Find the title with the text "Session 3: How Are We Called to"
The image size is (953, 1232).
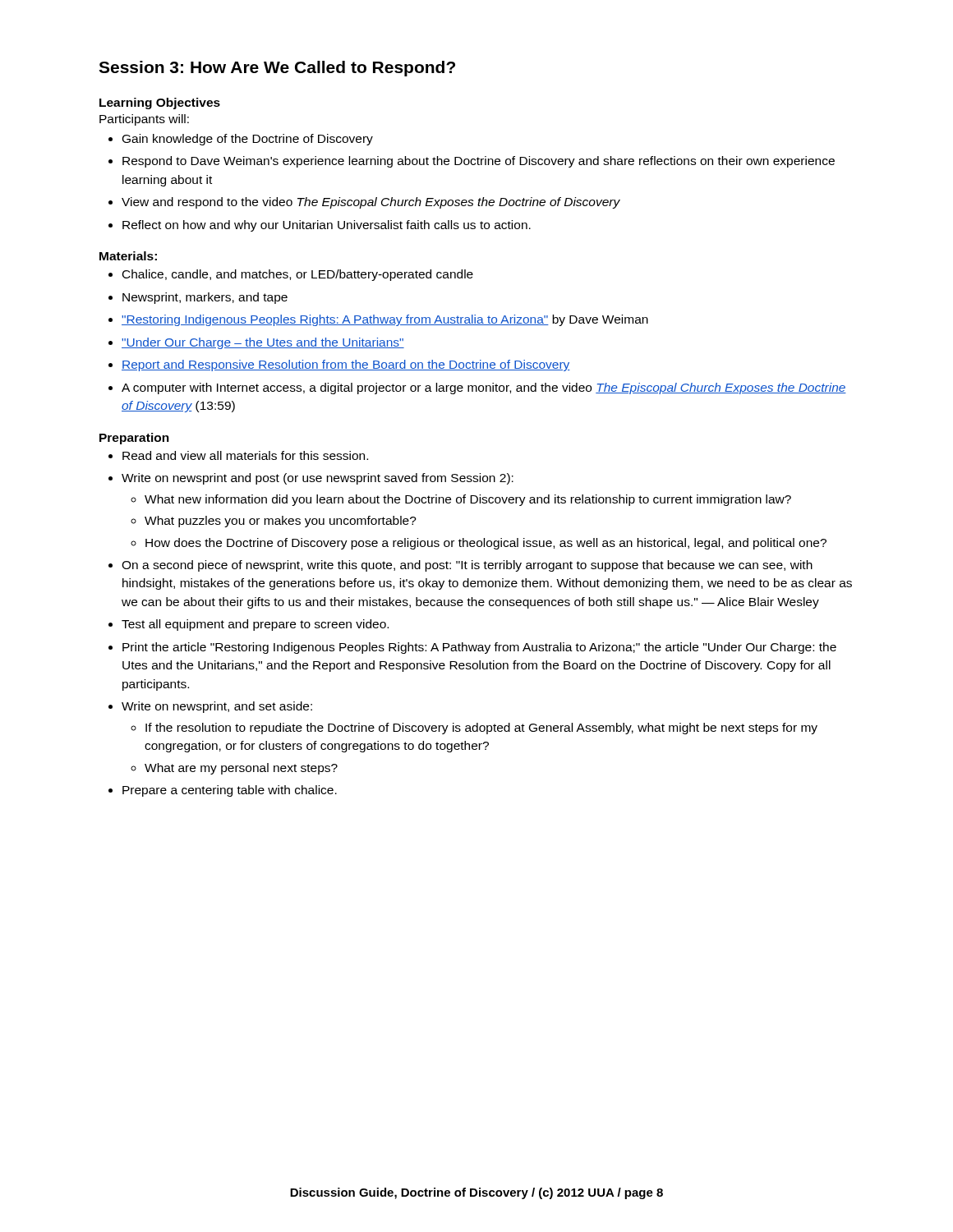277,69
